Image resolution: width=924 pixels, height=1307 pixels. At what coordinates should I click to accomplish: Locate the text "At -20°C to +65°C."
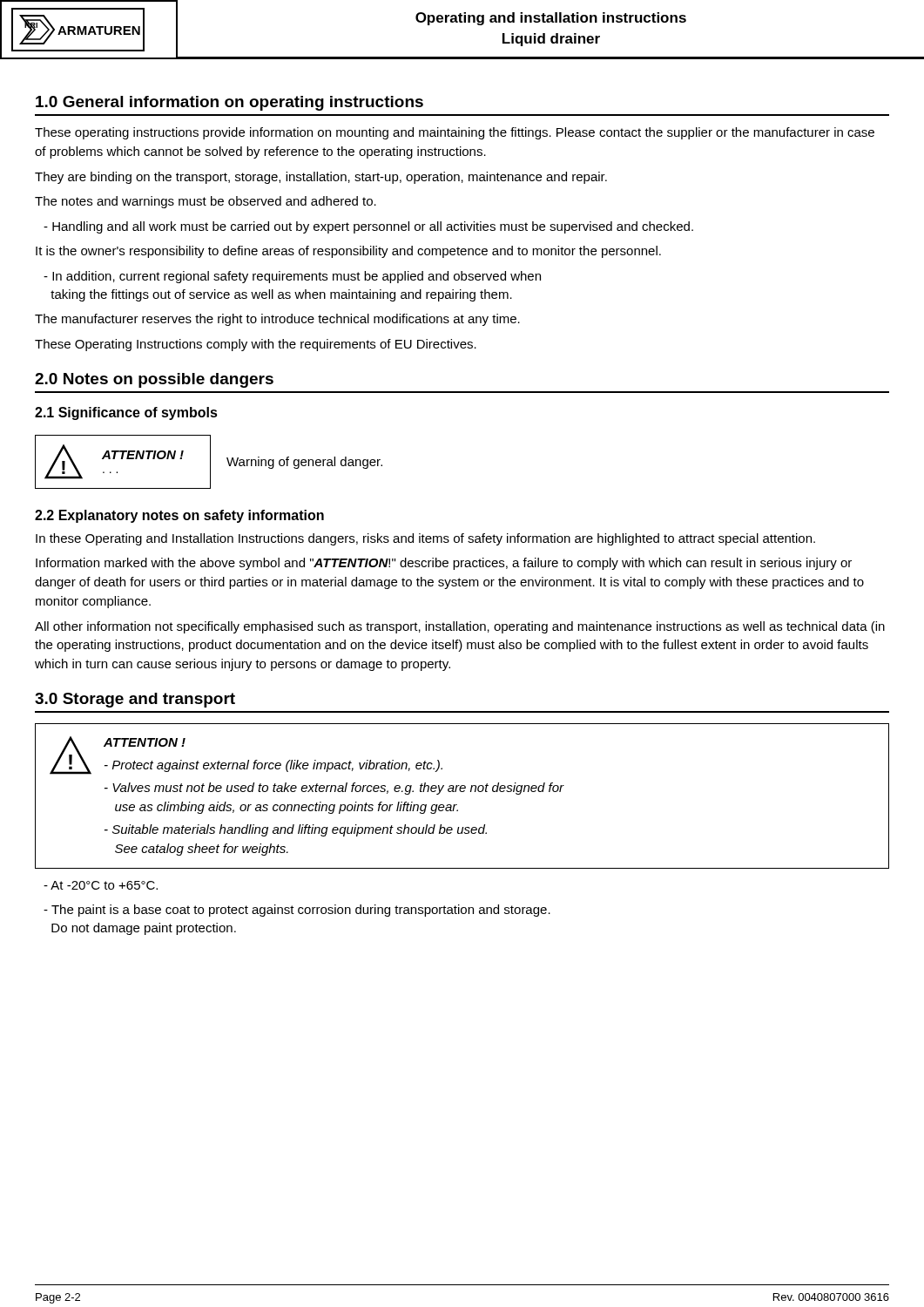coord(101,885)
